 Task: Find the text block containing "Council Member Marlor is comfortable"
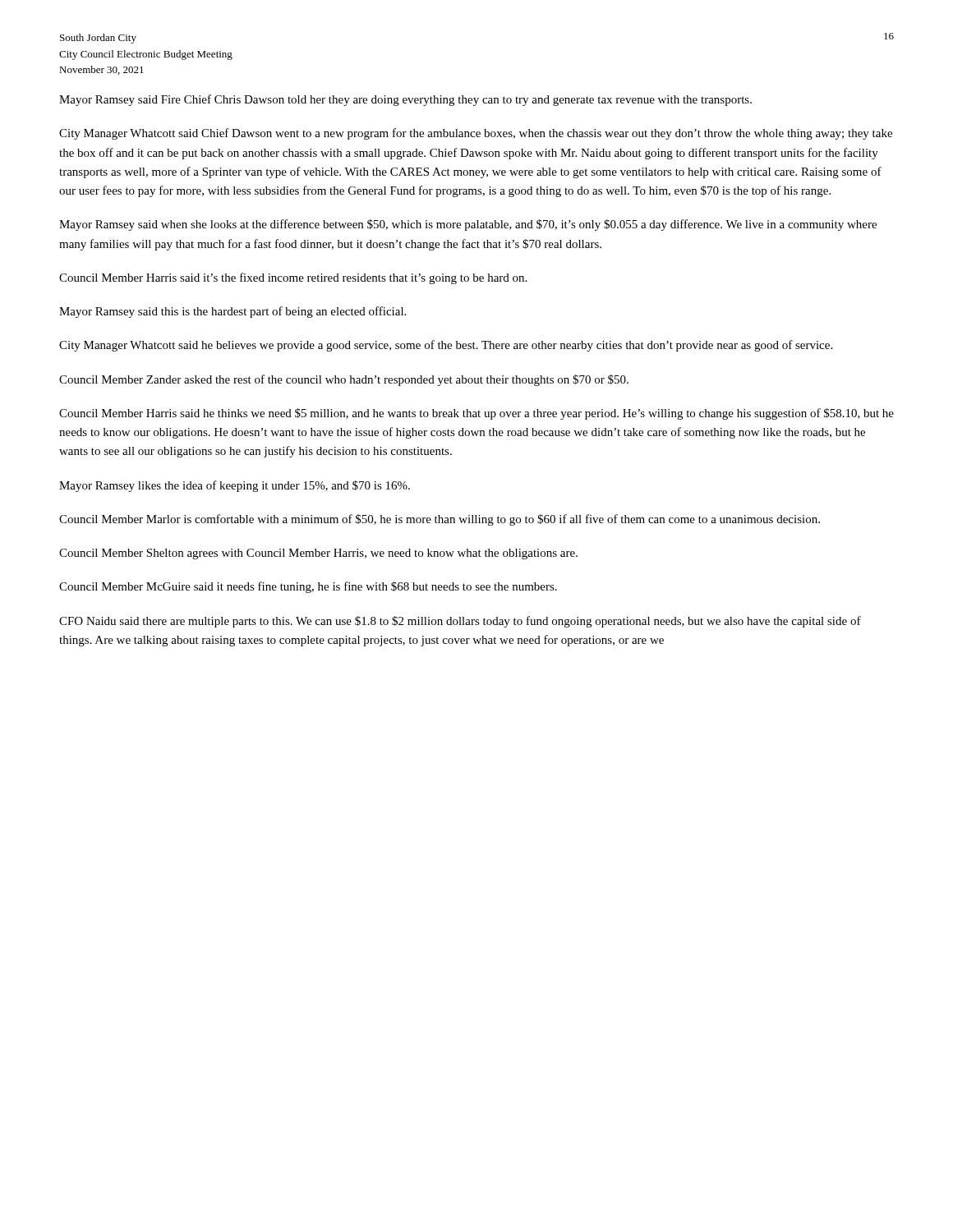coord(440,519)
